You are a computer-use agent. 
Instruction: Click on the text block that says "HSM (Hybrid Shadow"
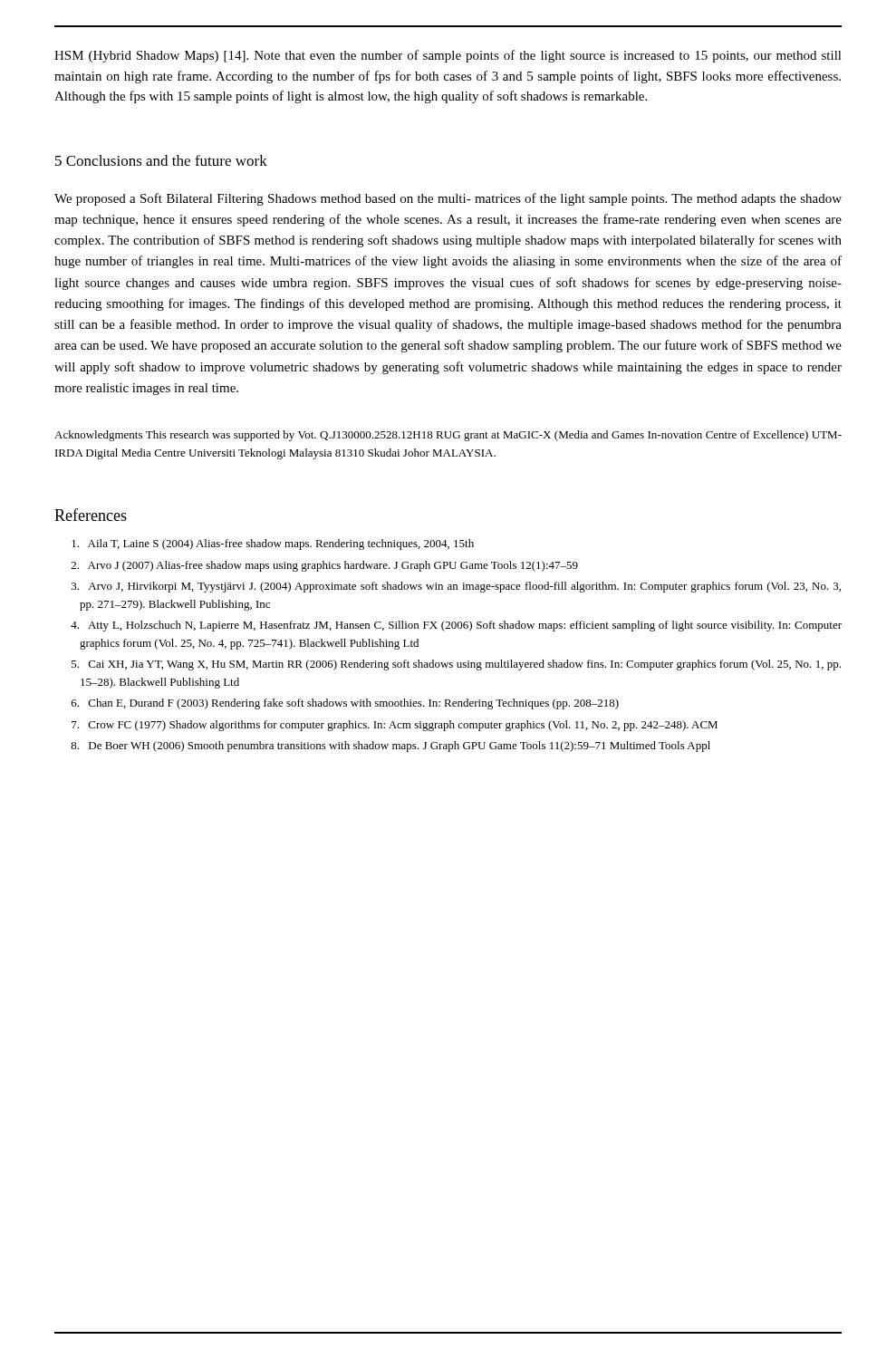pos(448,76)
